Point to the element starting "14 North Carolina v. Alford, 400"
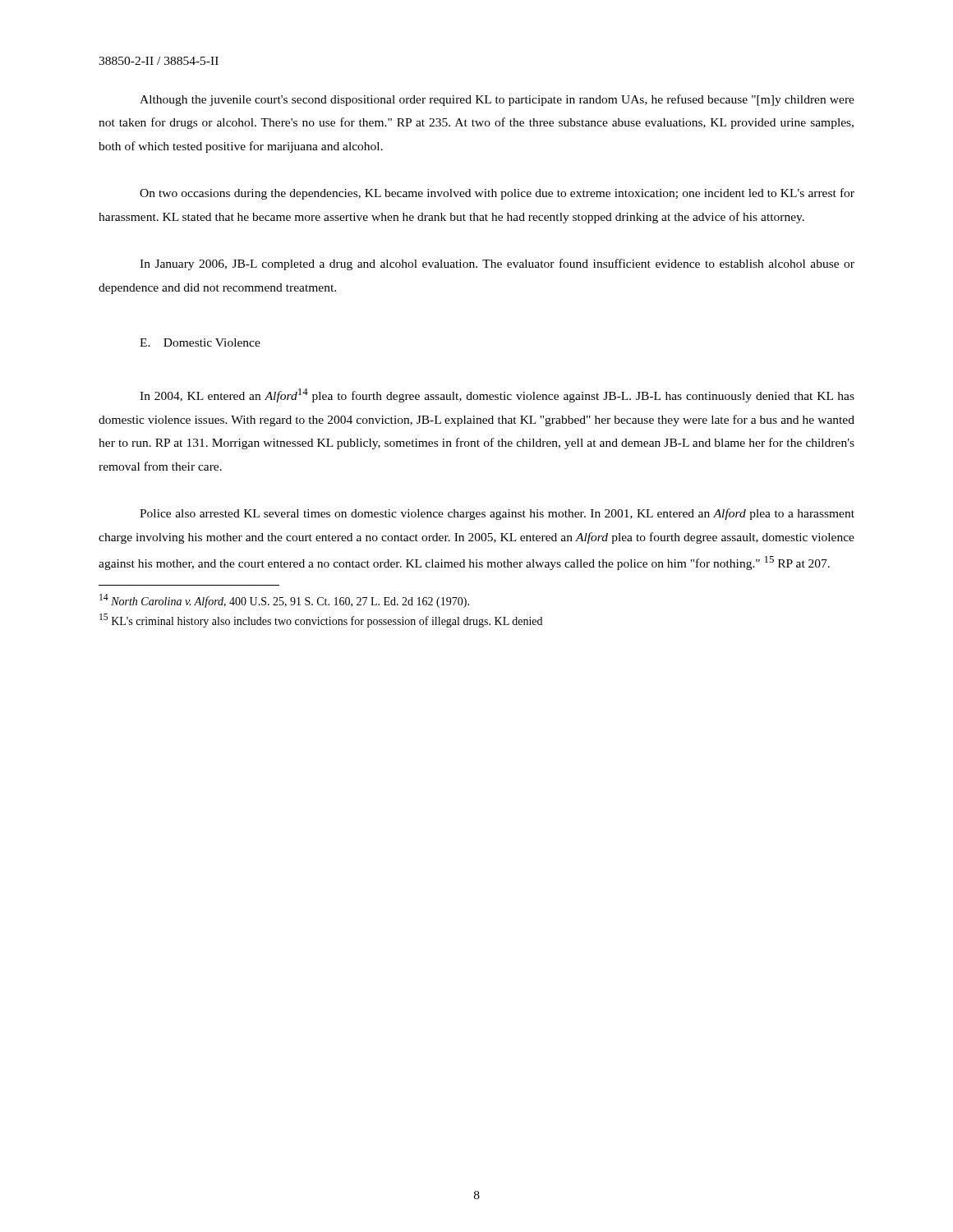The image size is (953, 1232). 284,600
